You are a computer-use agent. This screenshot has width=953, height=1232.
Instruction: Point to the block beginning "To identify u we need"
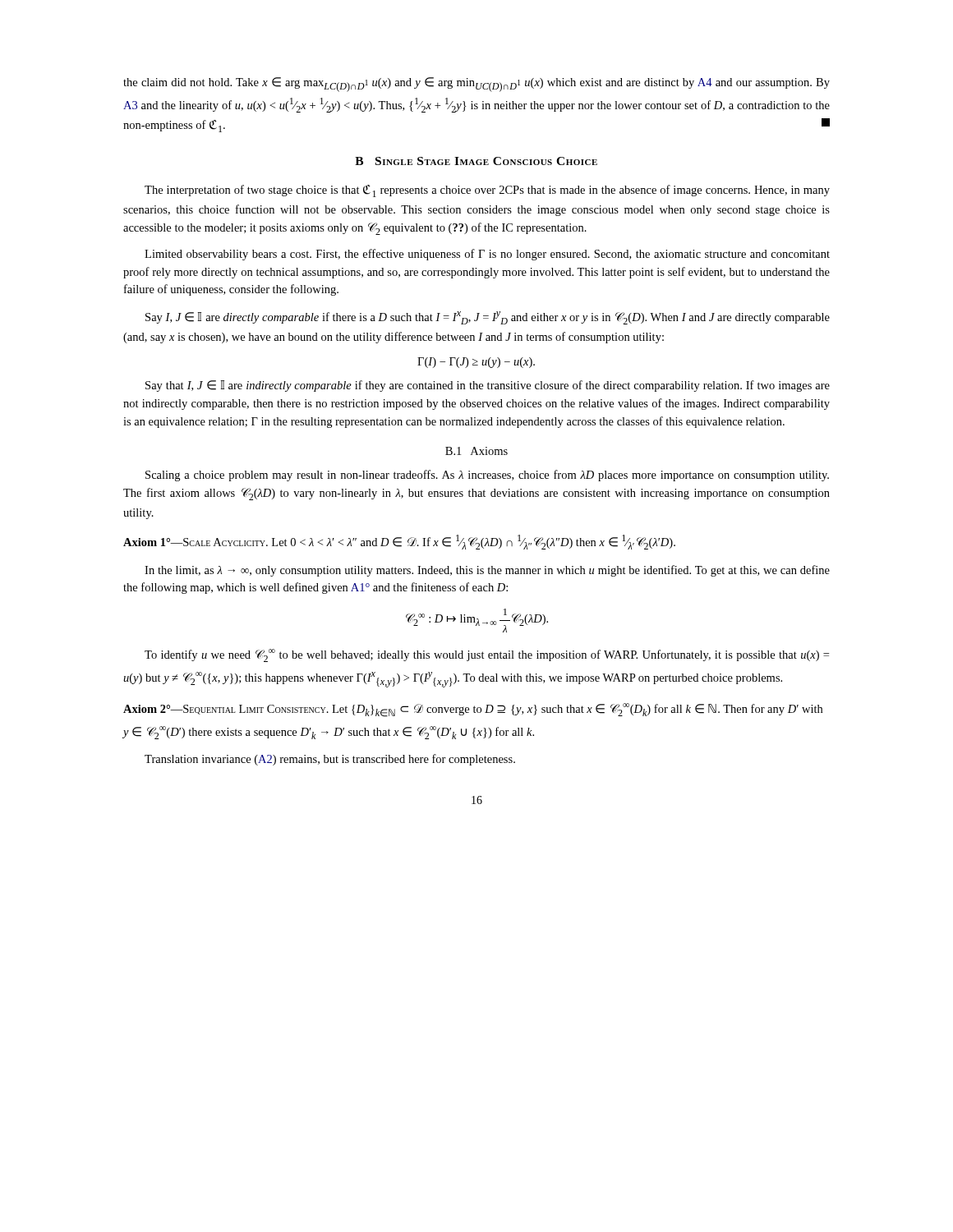[x=476, y=666]
